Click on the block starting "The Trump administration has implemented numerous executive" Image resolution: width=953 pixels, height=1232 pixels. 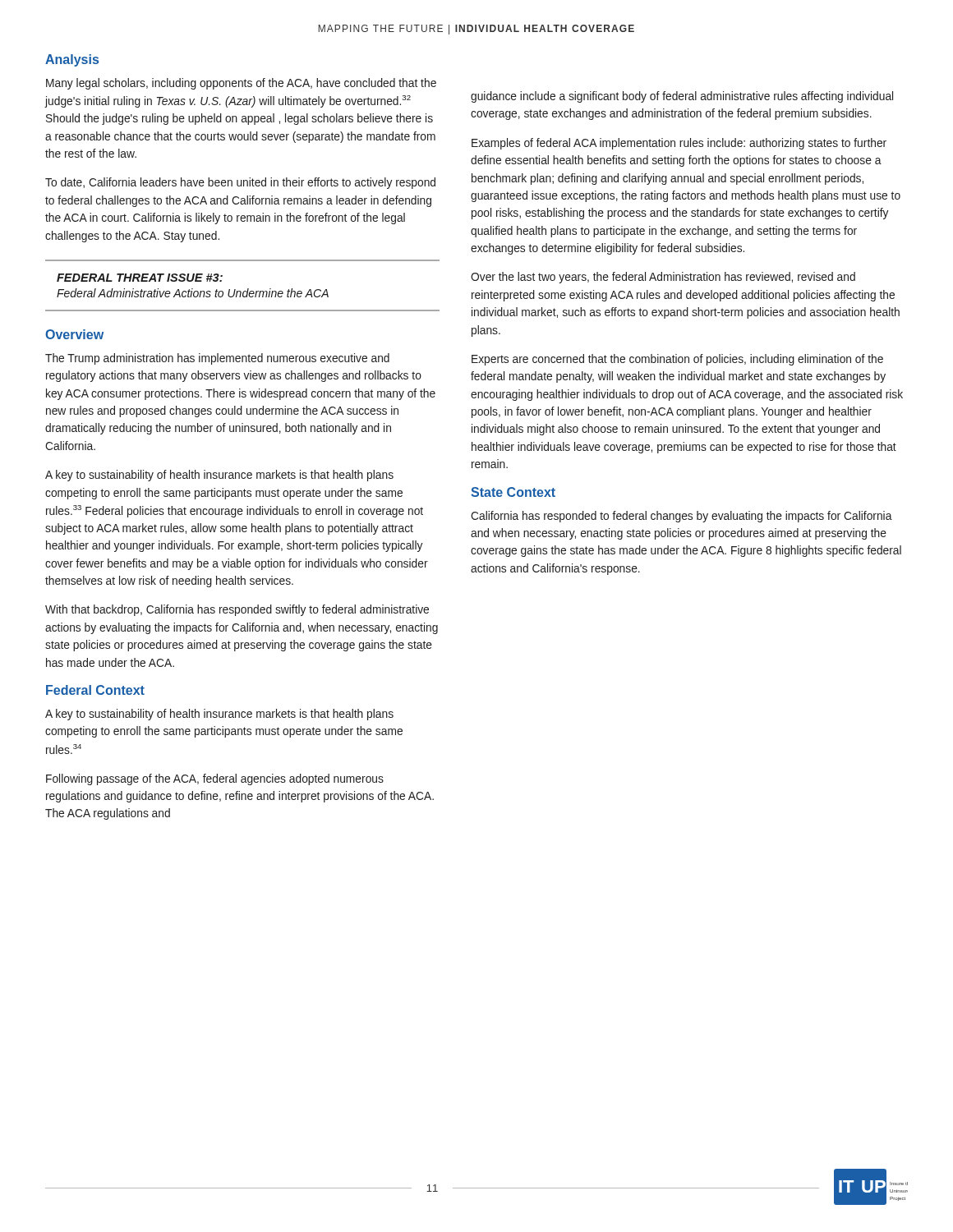240,402
